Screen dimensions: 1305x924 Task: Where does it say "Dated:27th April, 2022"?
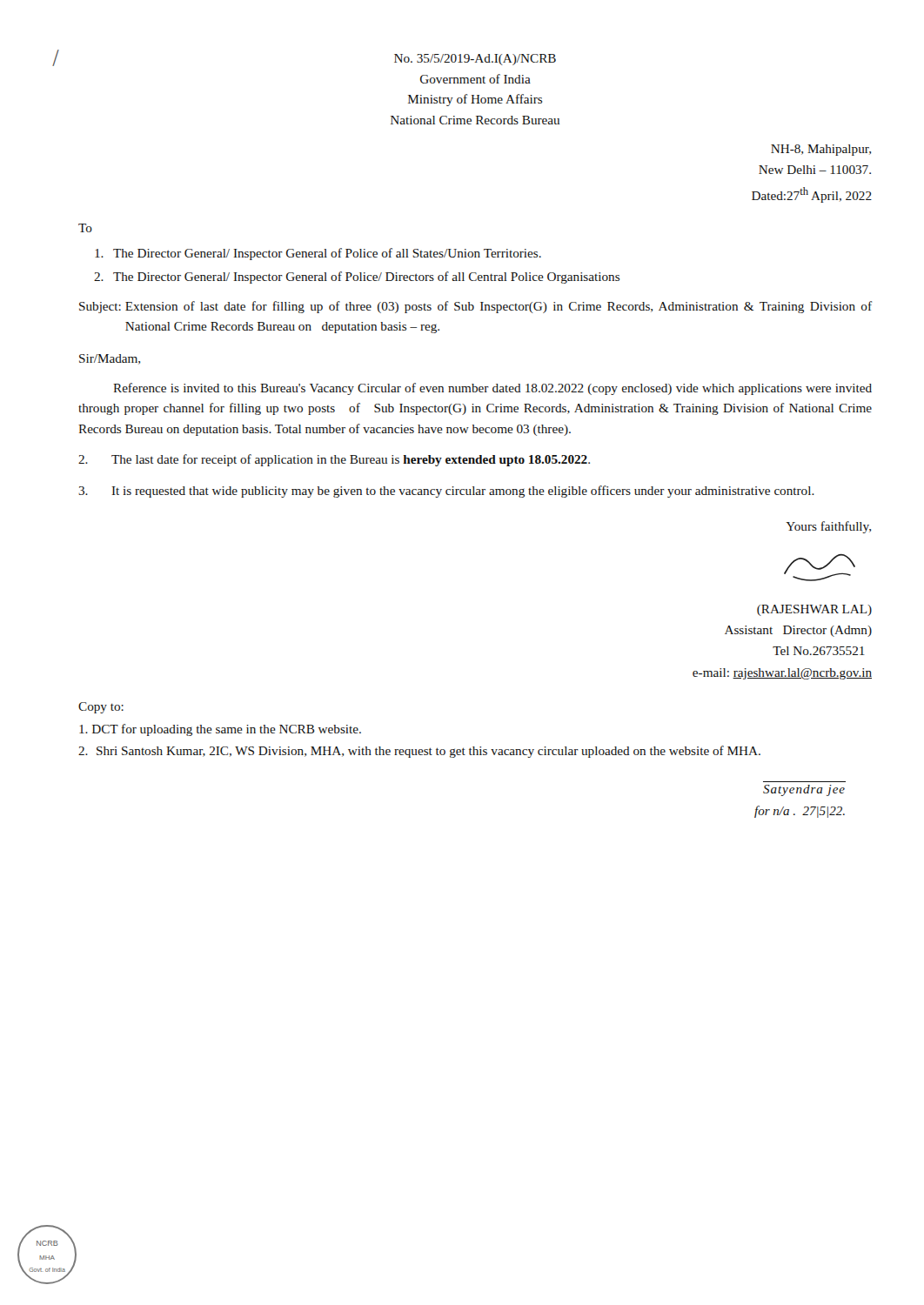tap(812, 194)
